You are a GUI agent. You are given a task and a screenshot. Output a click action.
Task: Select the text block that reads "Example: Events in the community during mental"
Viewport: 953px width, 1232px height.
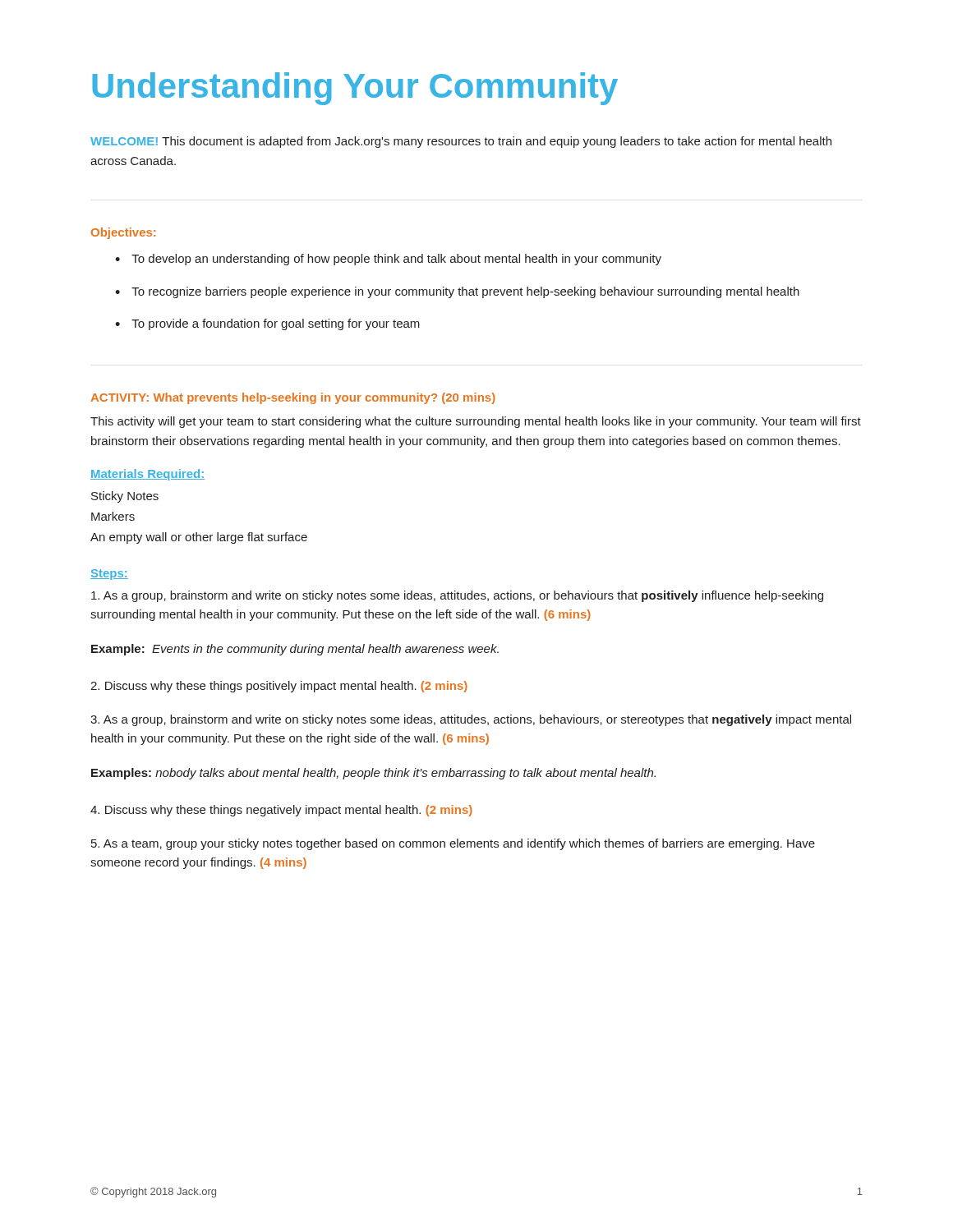295,648
